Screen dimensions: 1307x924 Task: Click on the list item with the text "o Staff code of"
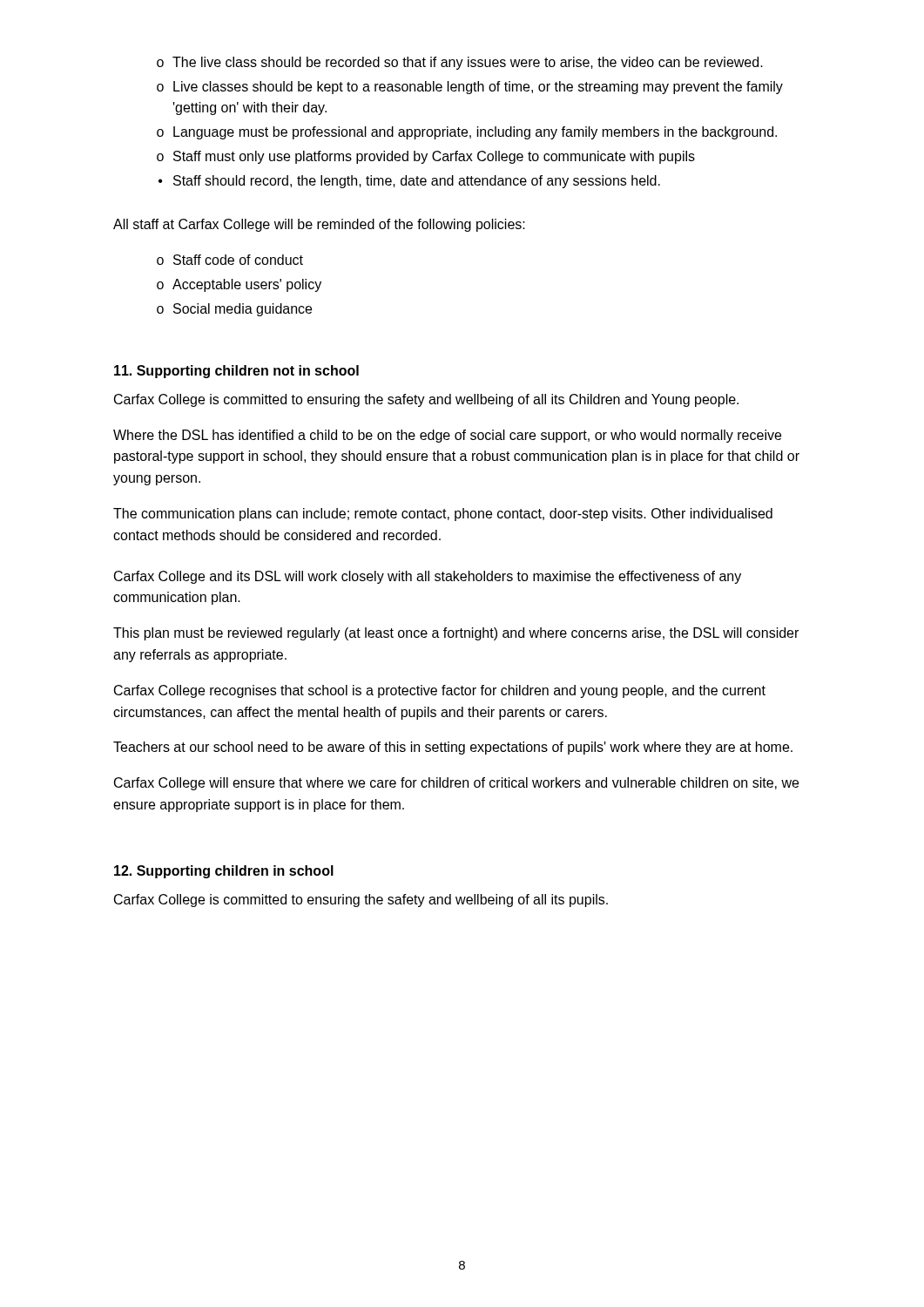(230, 260)
